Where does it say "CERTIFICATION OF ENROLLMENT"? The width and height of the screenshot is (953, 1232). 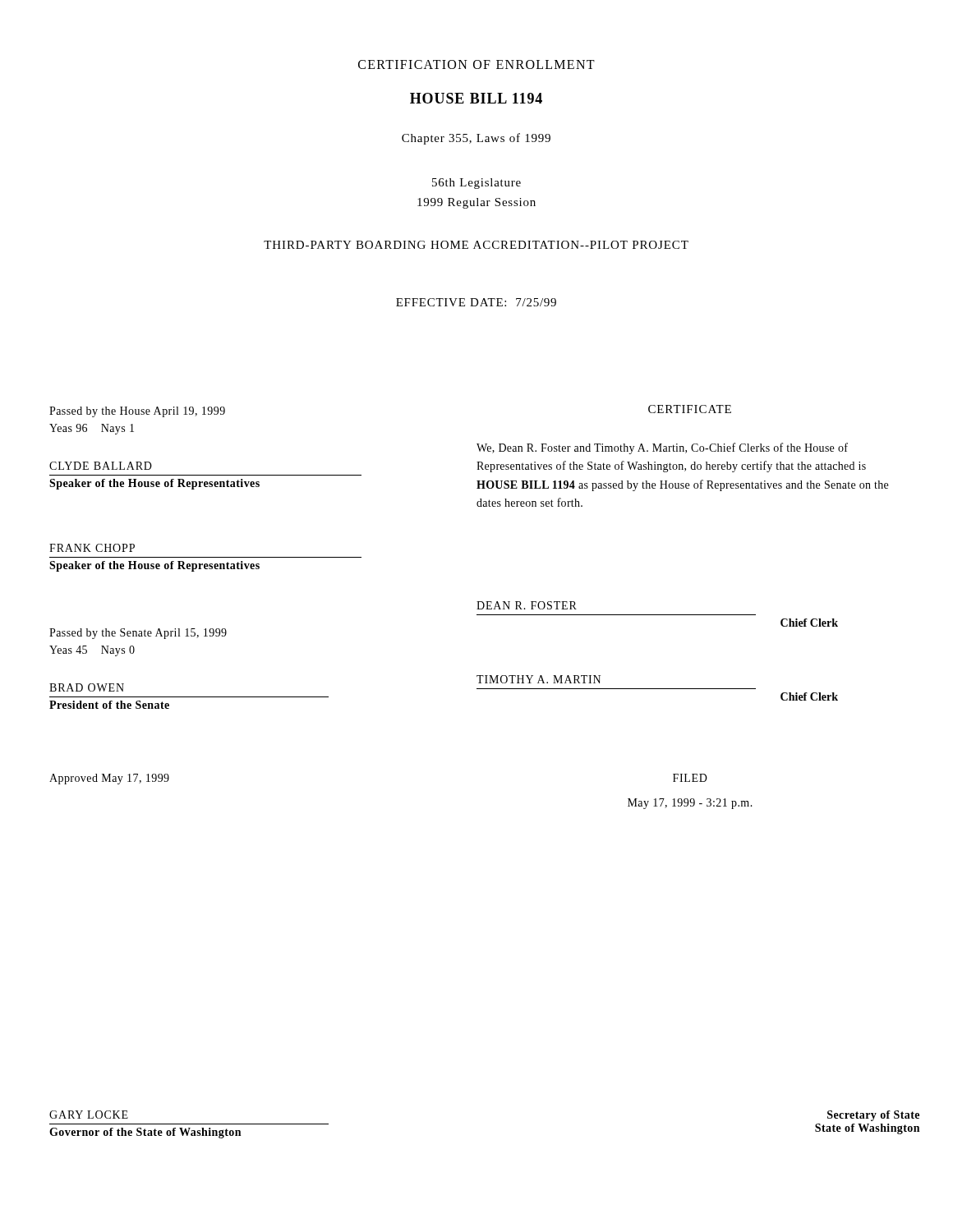point(476,64)
